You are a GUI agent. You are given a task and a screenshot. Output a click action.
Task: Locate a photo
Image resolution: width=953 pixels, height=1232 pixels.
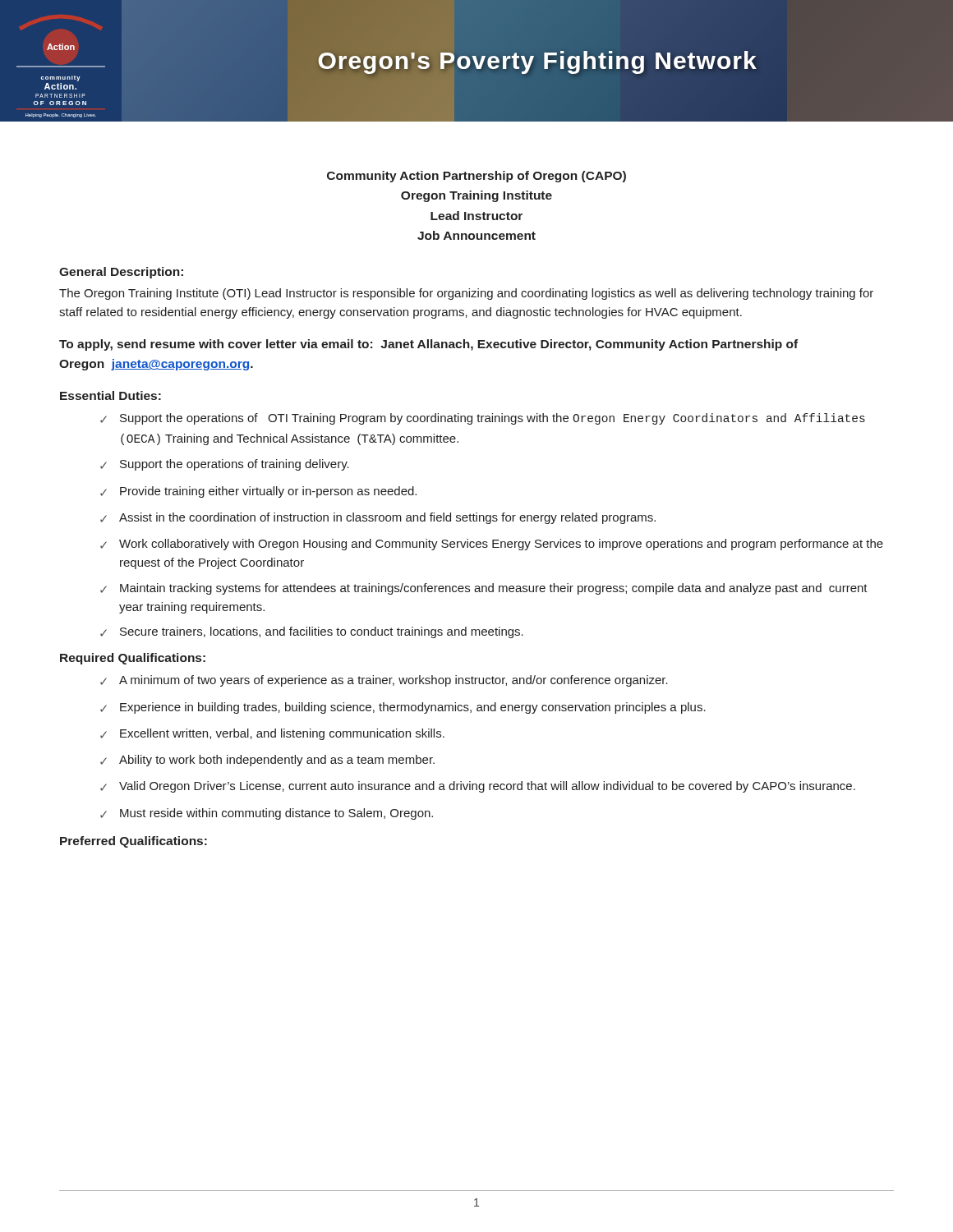pyautogui.click(x=476, y=61)
